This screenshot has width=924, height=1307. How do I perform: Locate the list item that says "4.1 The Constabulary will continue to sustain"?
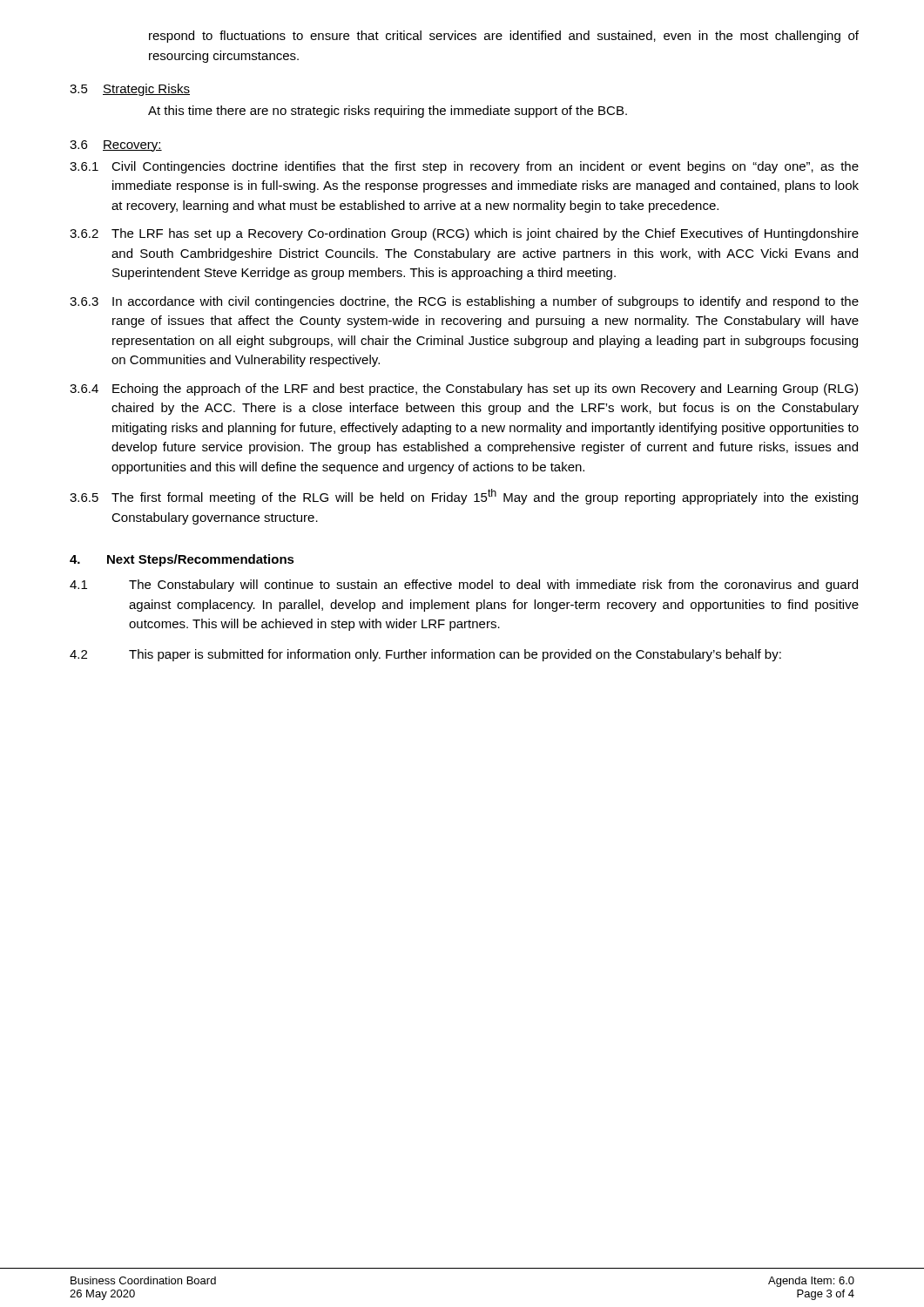click(x=464, y=604)
